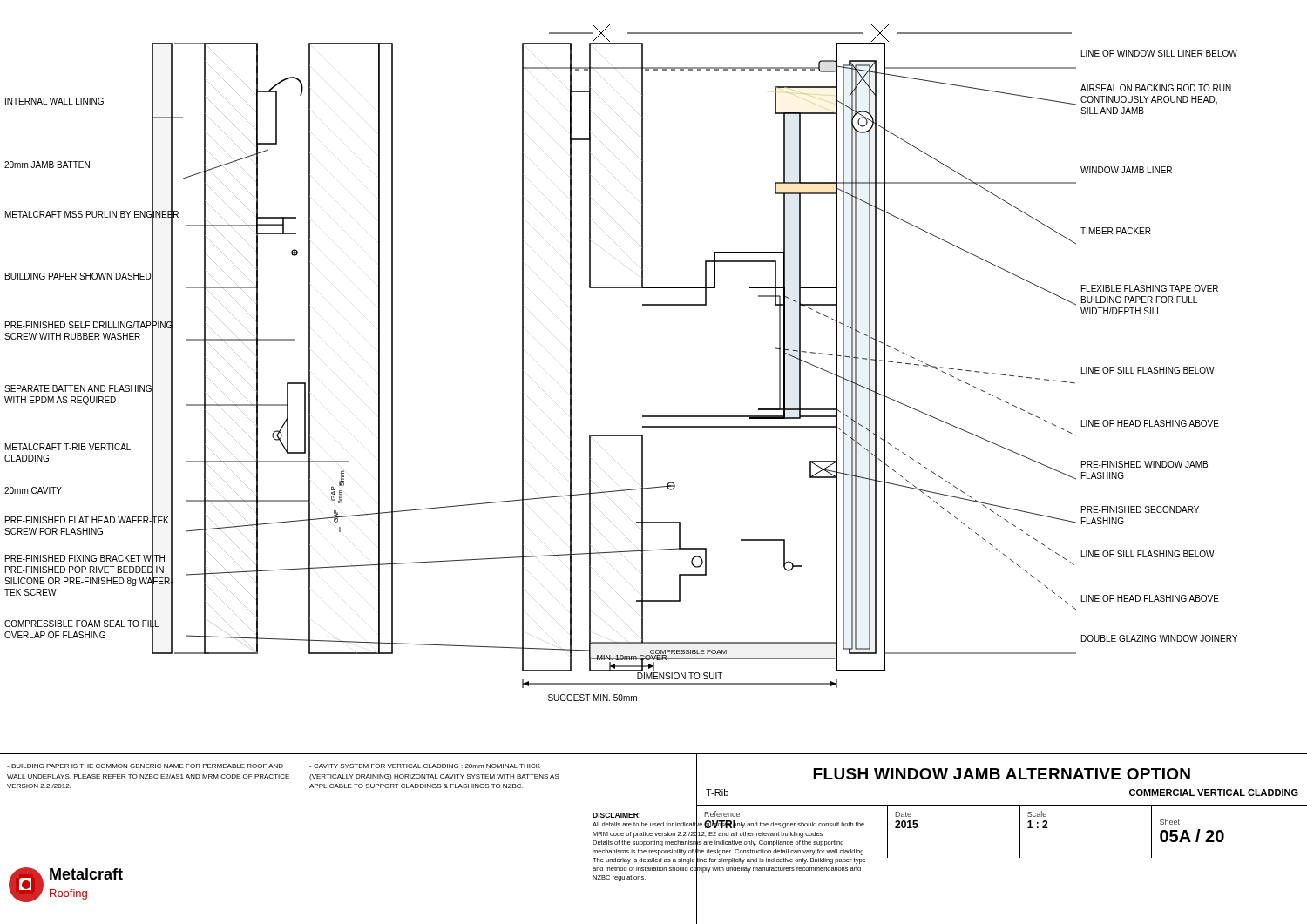This screenshot has width=1307, height=924.
Task: Locate the text "LINE OF WINDOW SILL LINER BELOW"
Action: point(1159,54)
